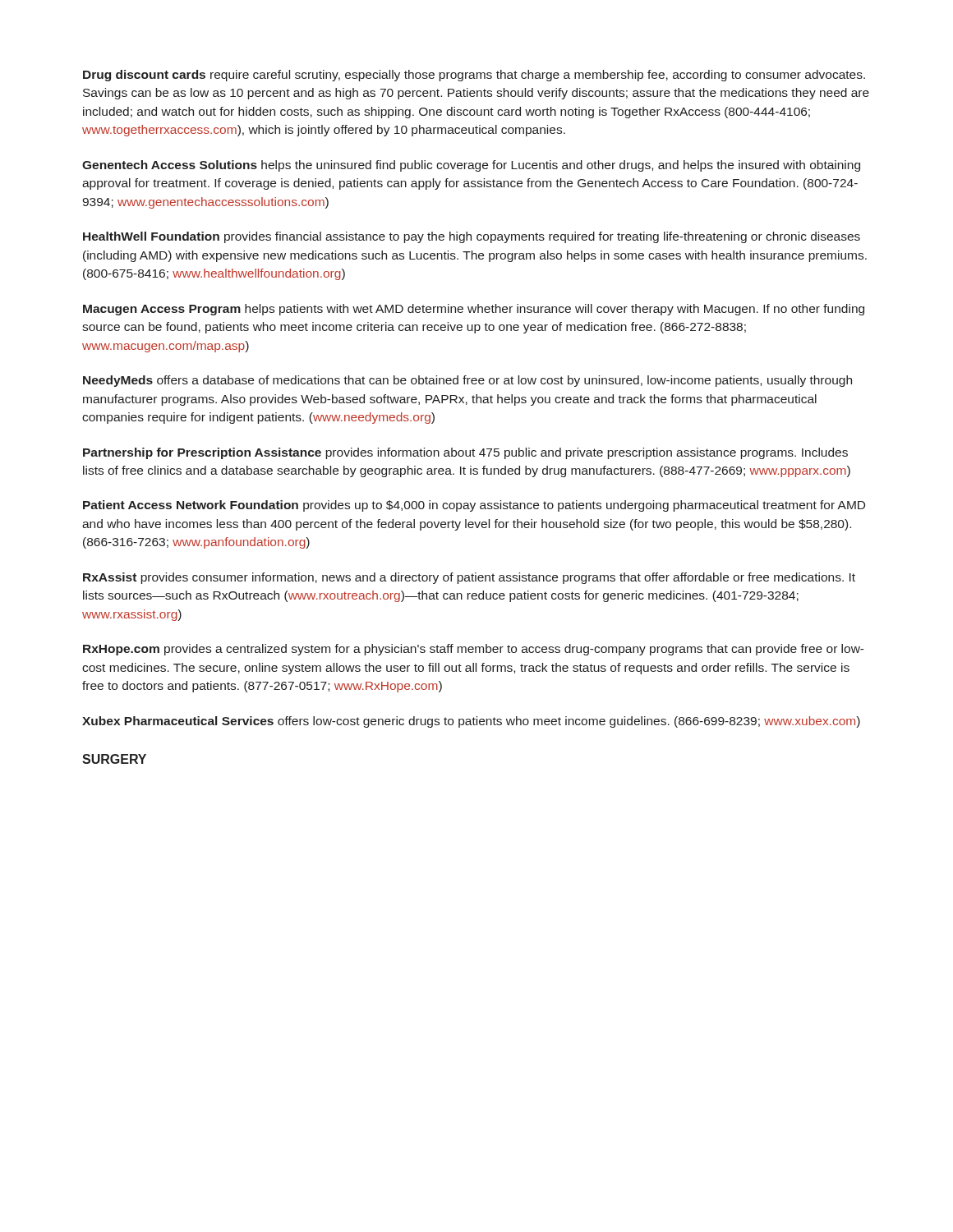Viewport: 953px width, 1232px height.
Task: Locate the text block containing "HealthWell Foundation provides financial"
Action: pos(475,255)
